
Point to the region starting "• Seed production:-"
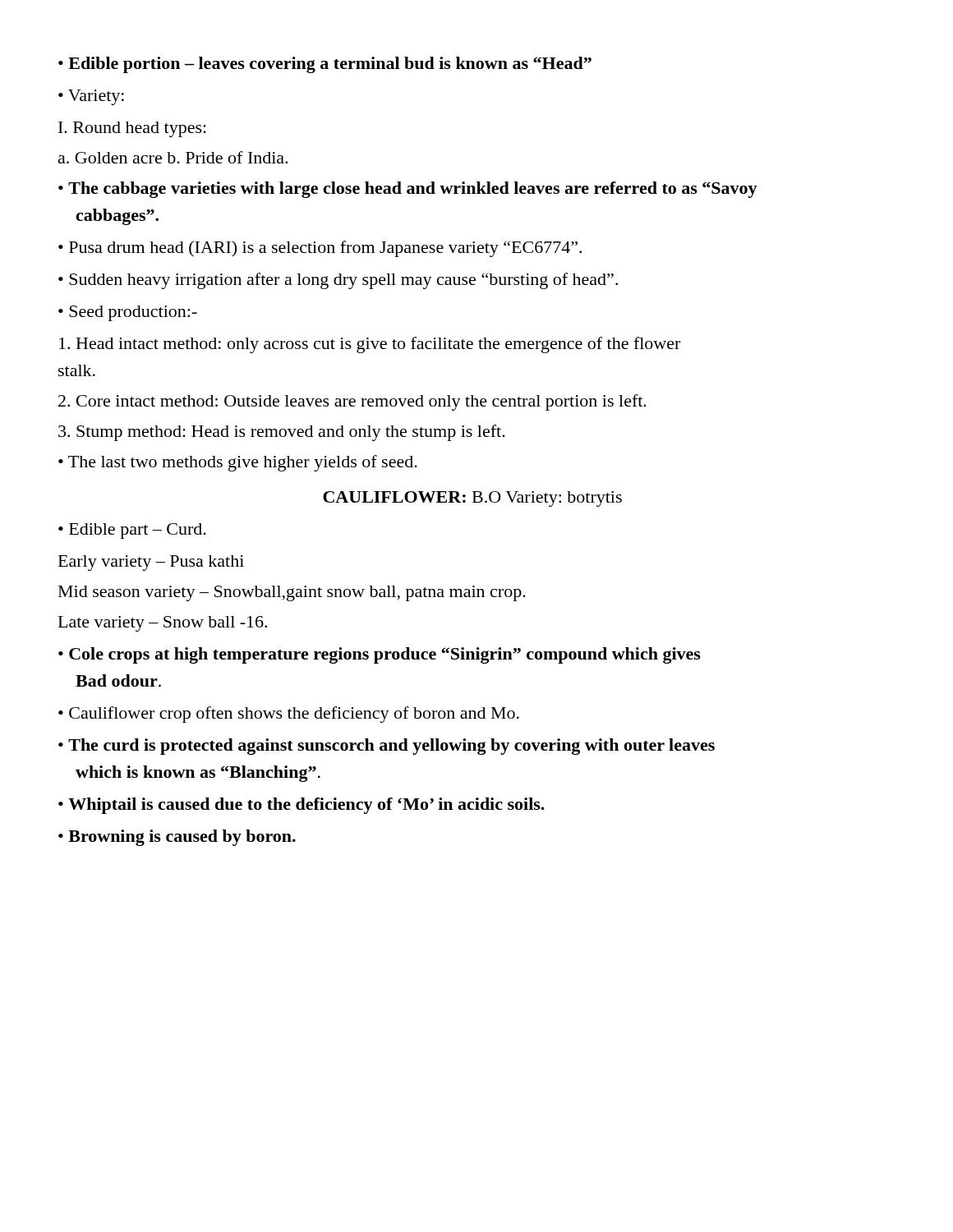point(127,311)
